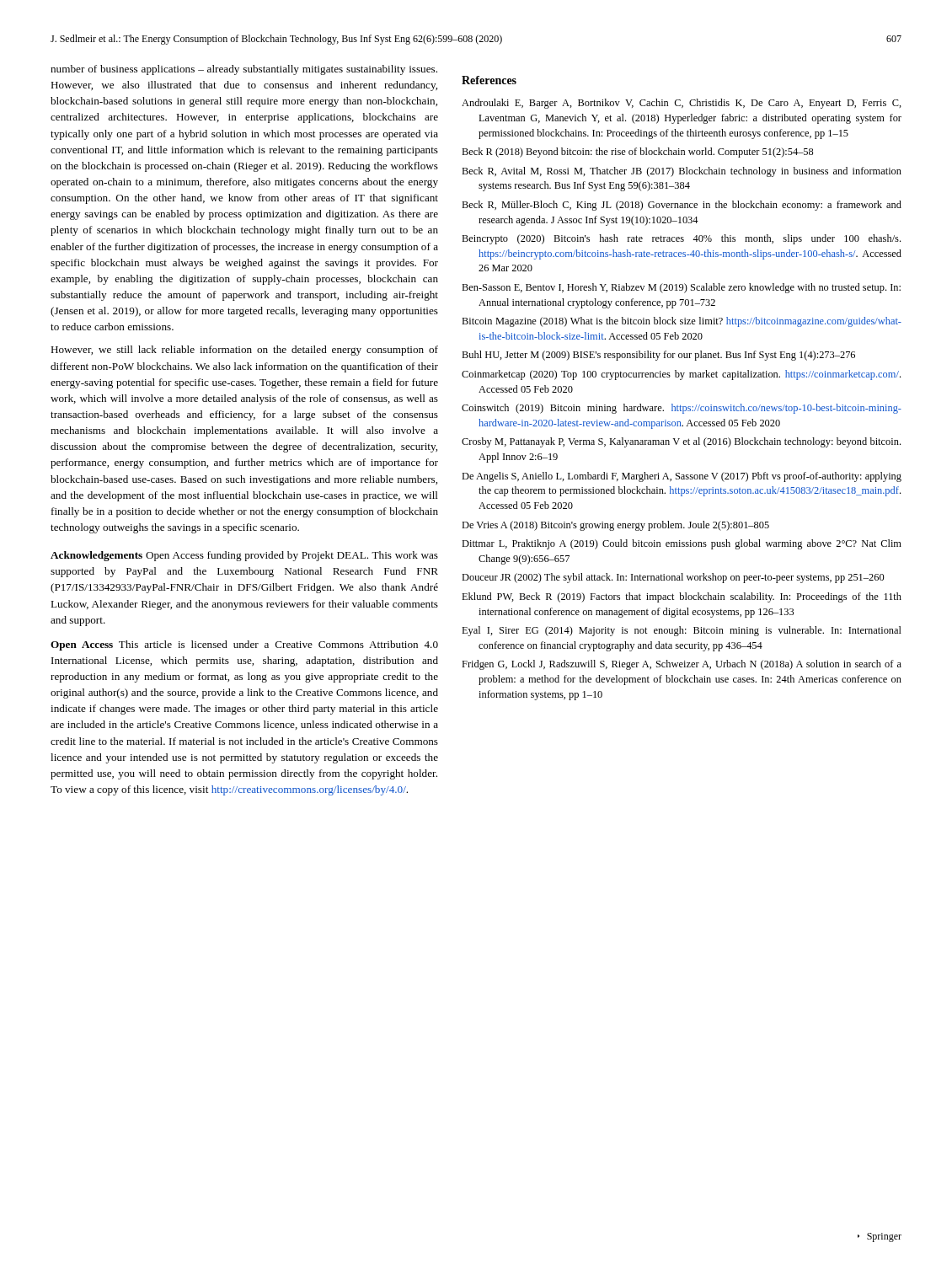Locate the region starting "Coinmarketcap (2020) Top 100"
This screenshot has height=1264, width=952.
click(682, 382)
